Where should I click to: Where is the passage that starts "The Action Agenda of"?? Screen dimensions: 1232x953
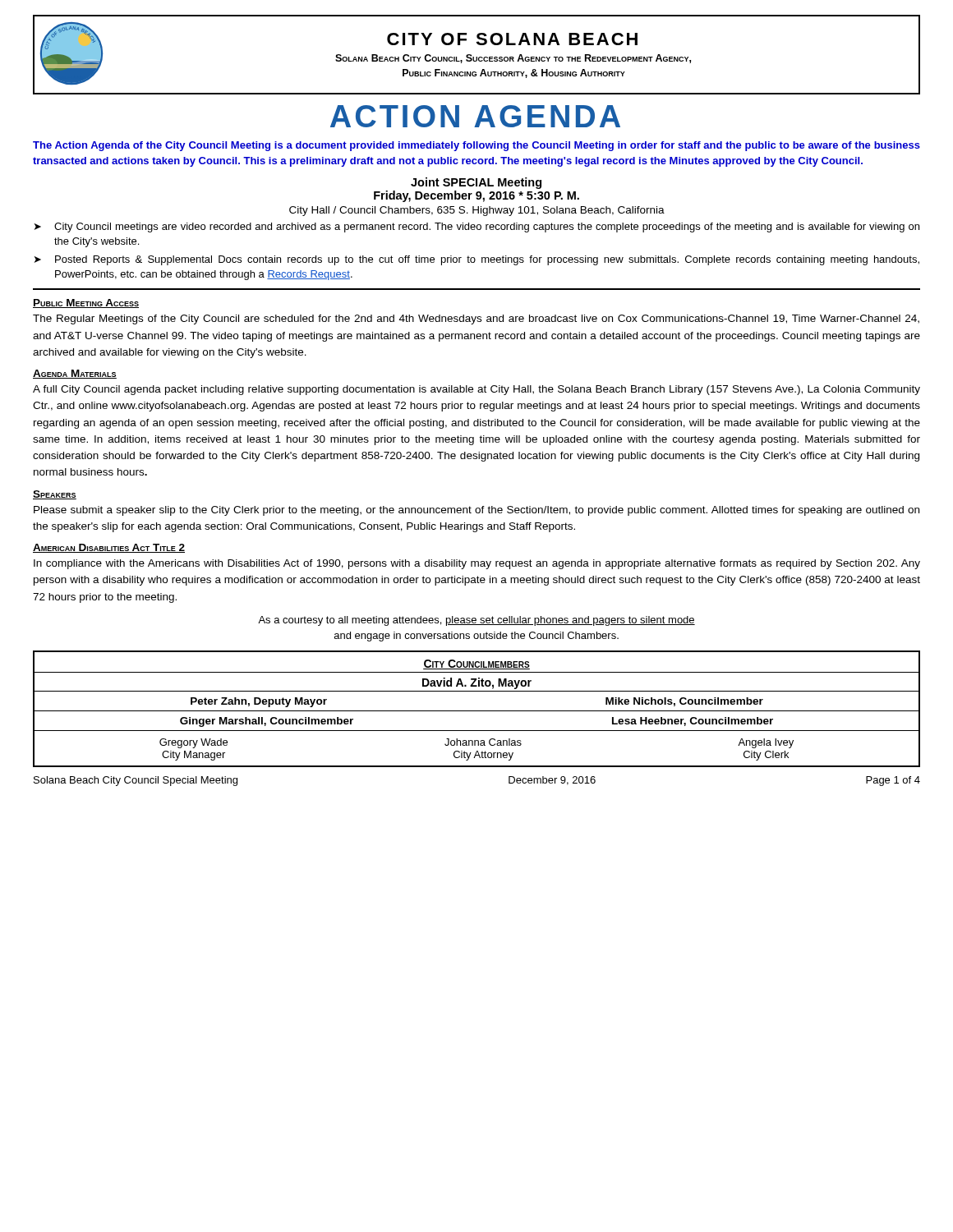click(x=476, y=153)
